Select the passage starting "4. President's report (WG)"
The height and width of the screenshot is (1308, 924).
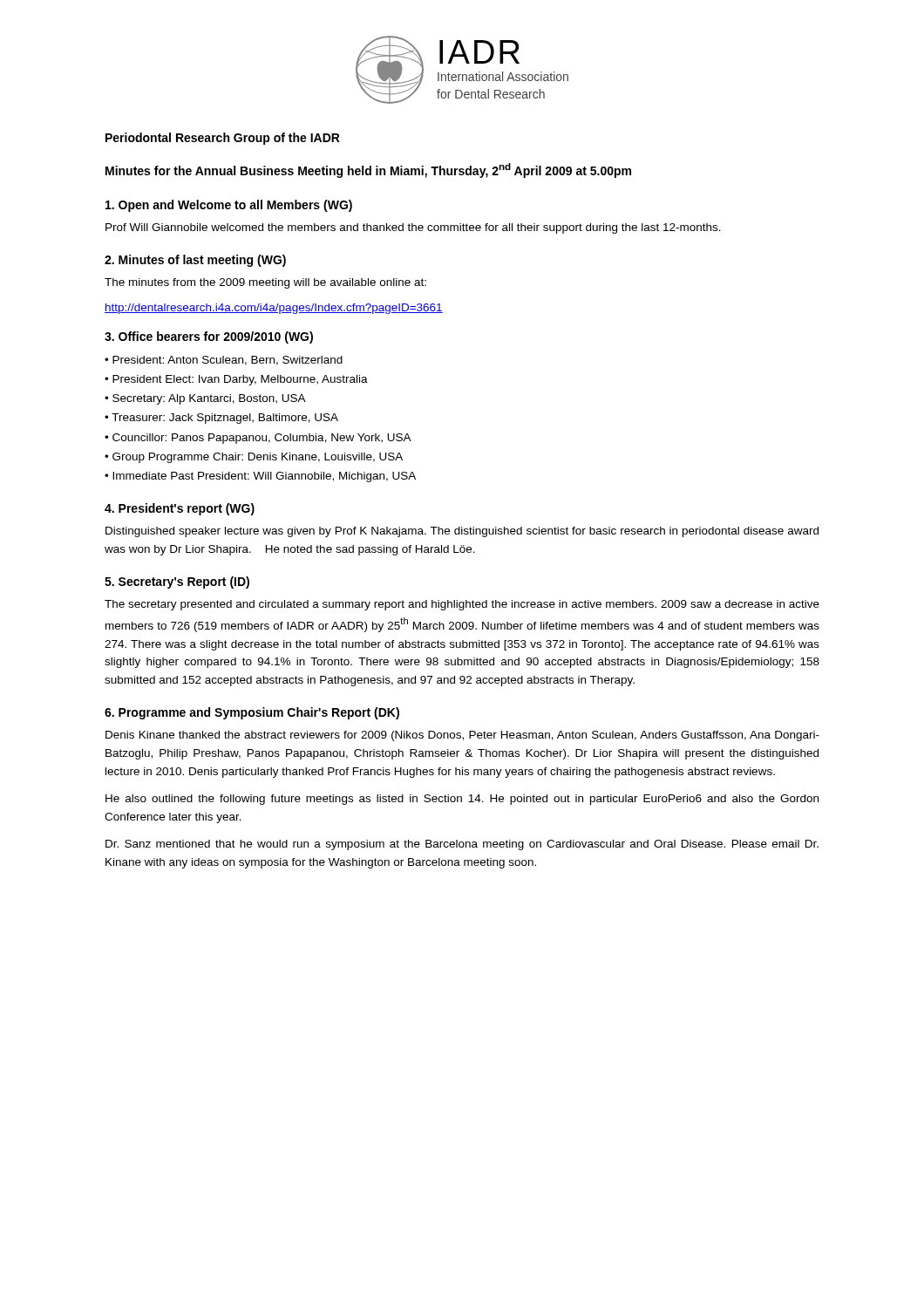(x=180, y=509)
